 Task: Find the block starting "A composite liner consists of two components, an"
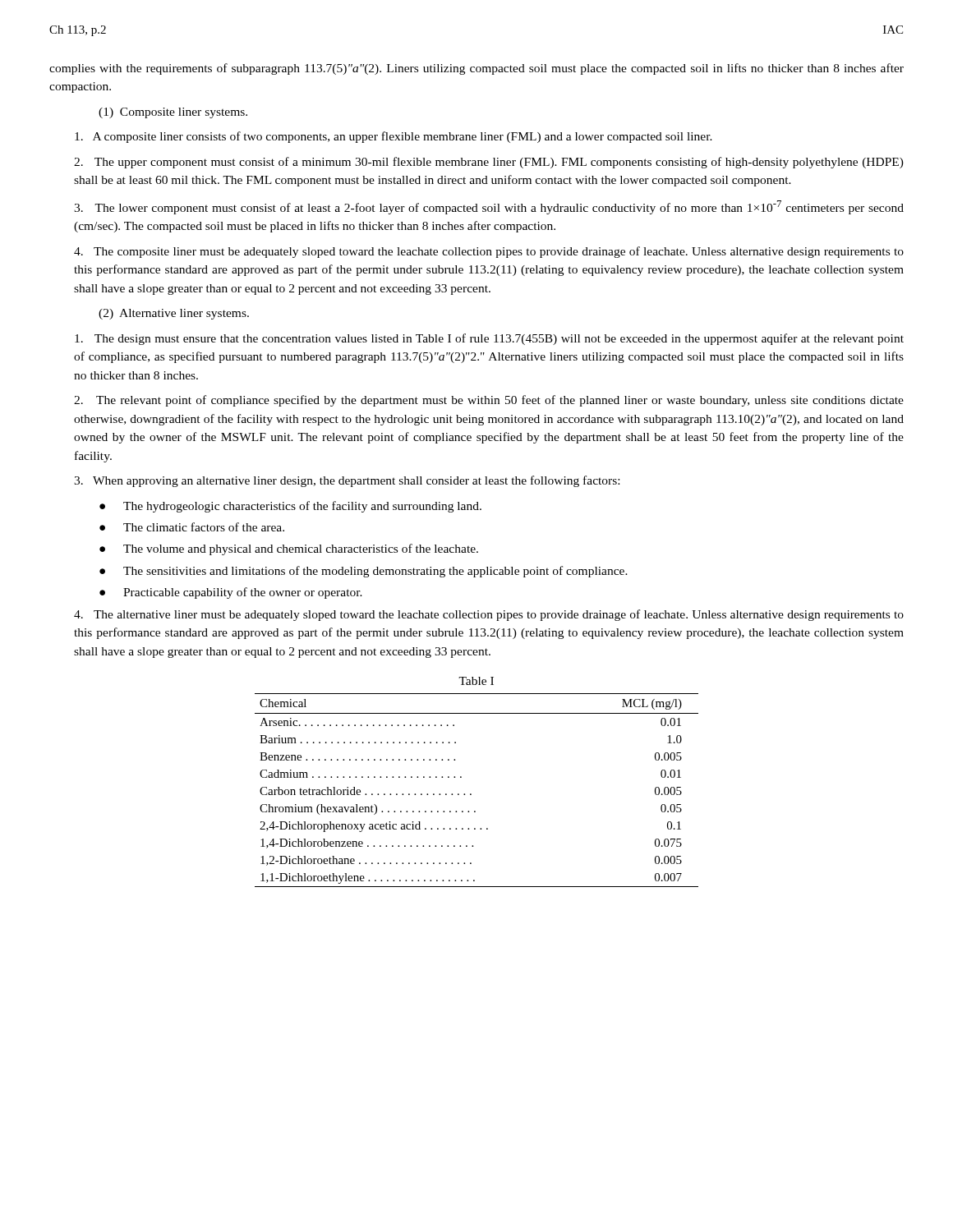(489, 137)
